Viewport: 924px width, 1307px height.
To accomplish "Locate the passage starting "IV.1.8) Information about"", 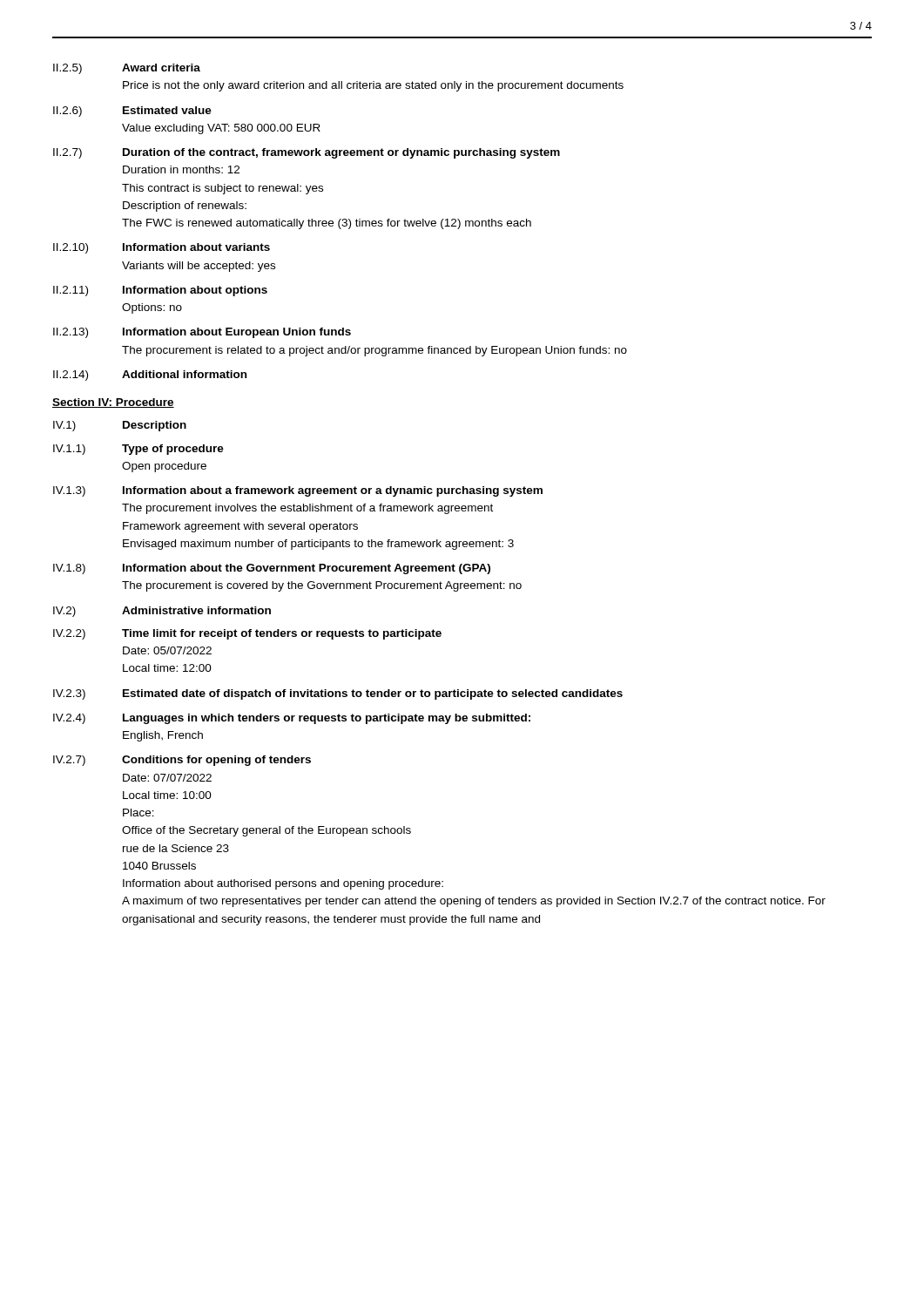I will (462, 577).
